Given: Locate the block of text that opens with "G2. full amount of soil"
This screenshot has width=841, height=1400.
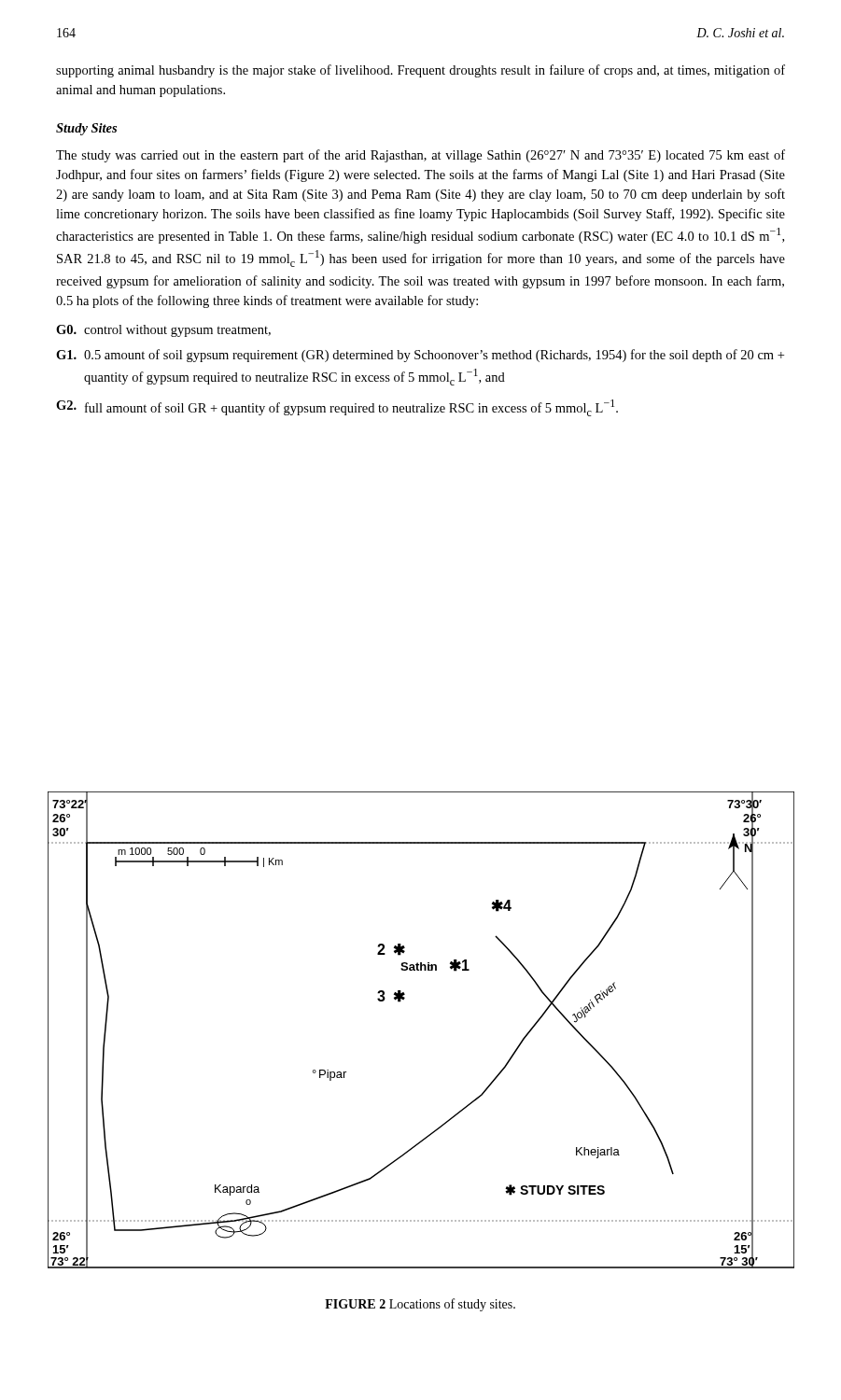Looking at the screenshot, I should (x=337, y=409).
